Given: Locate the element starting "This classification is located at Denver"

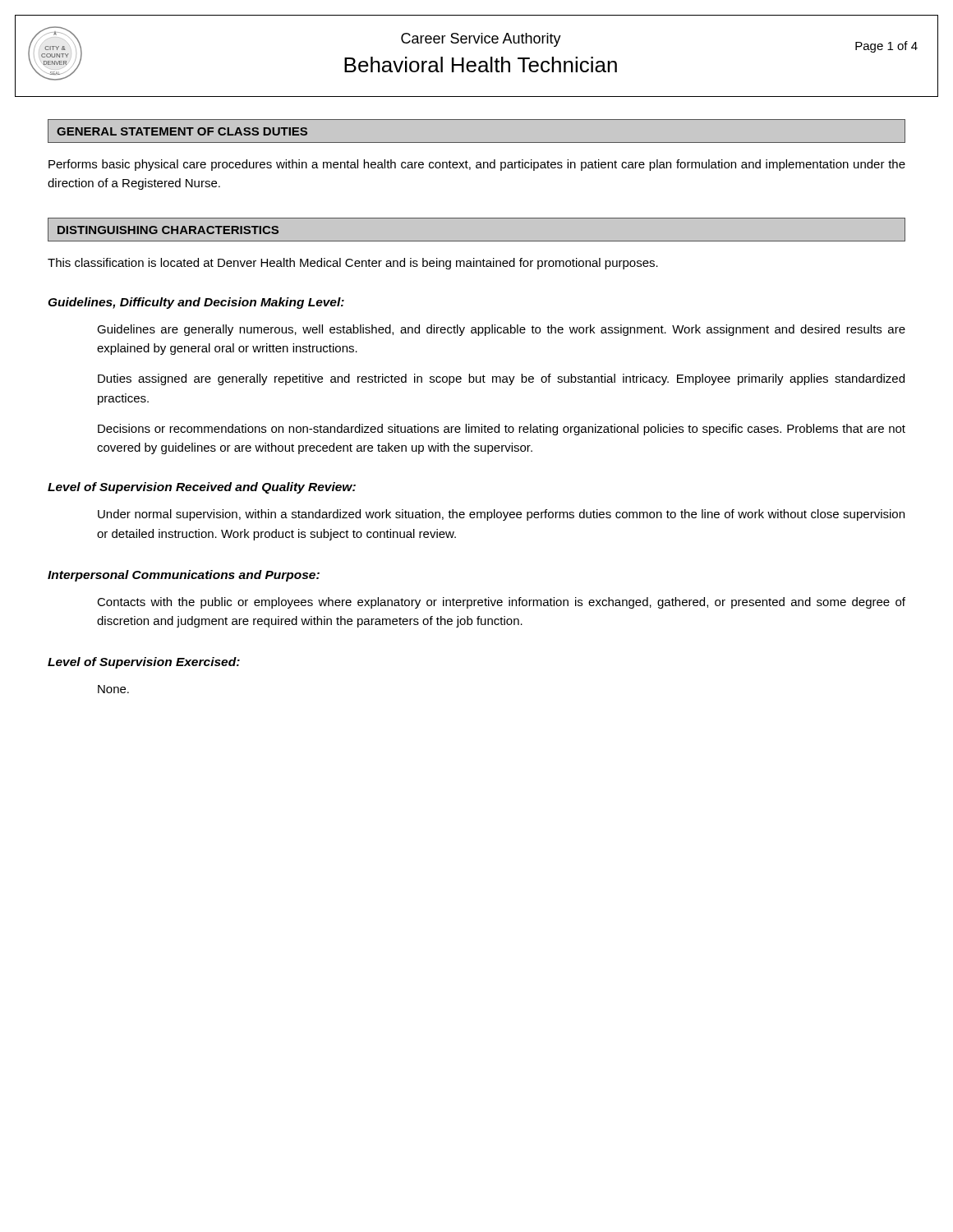Looking at the screenshot, I should point(353,262).
